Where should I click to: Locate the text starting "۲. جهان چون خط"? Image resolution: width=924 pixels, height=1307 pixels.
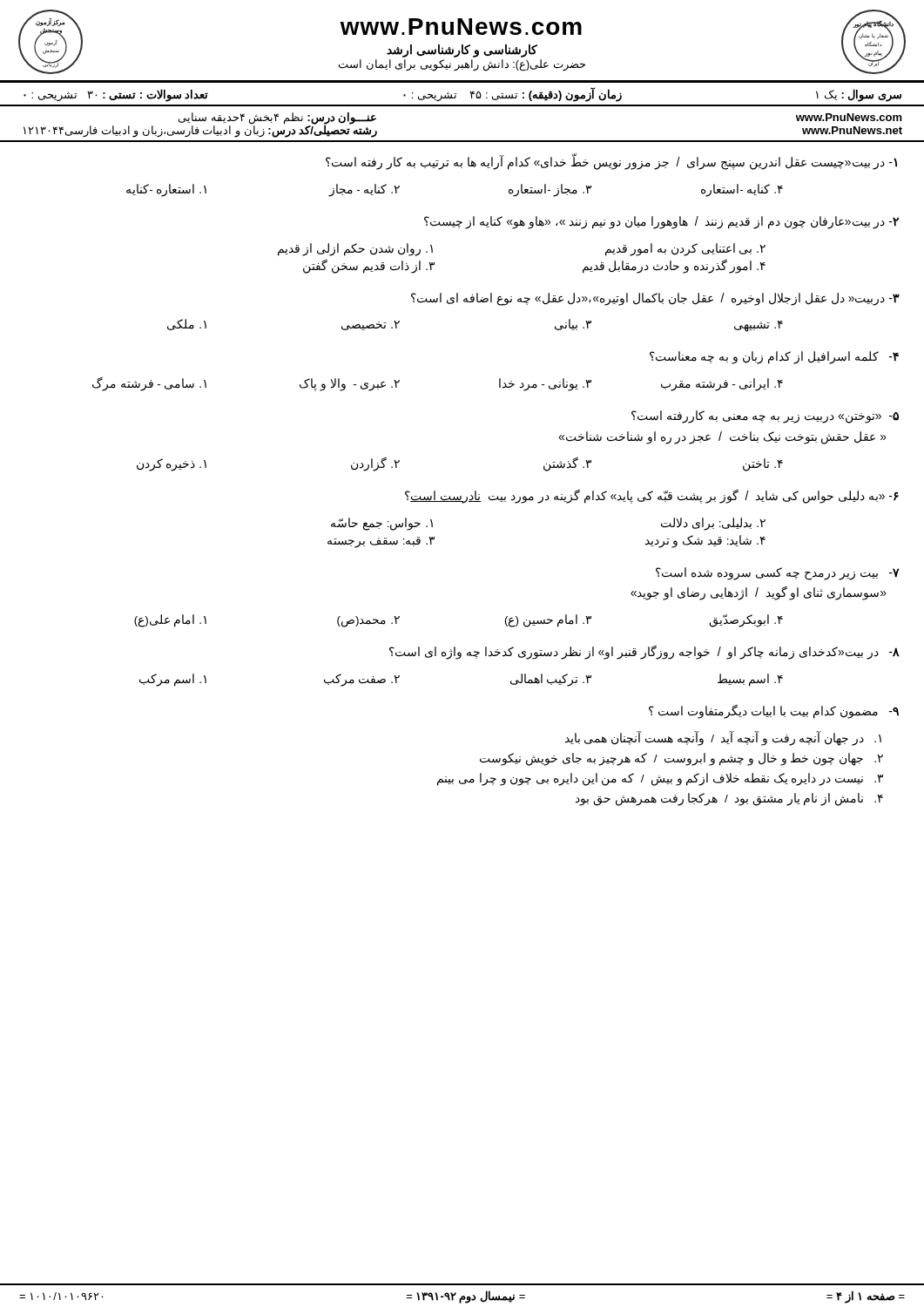pos(682,758)
